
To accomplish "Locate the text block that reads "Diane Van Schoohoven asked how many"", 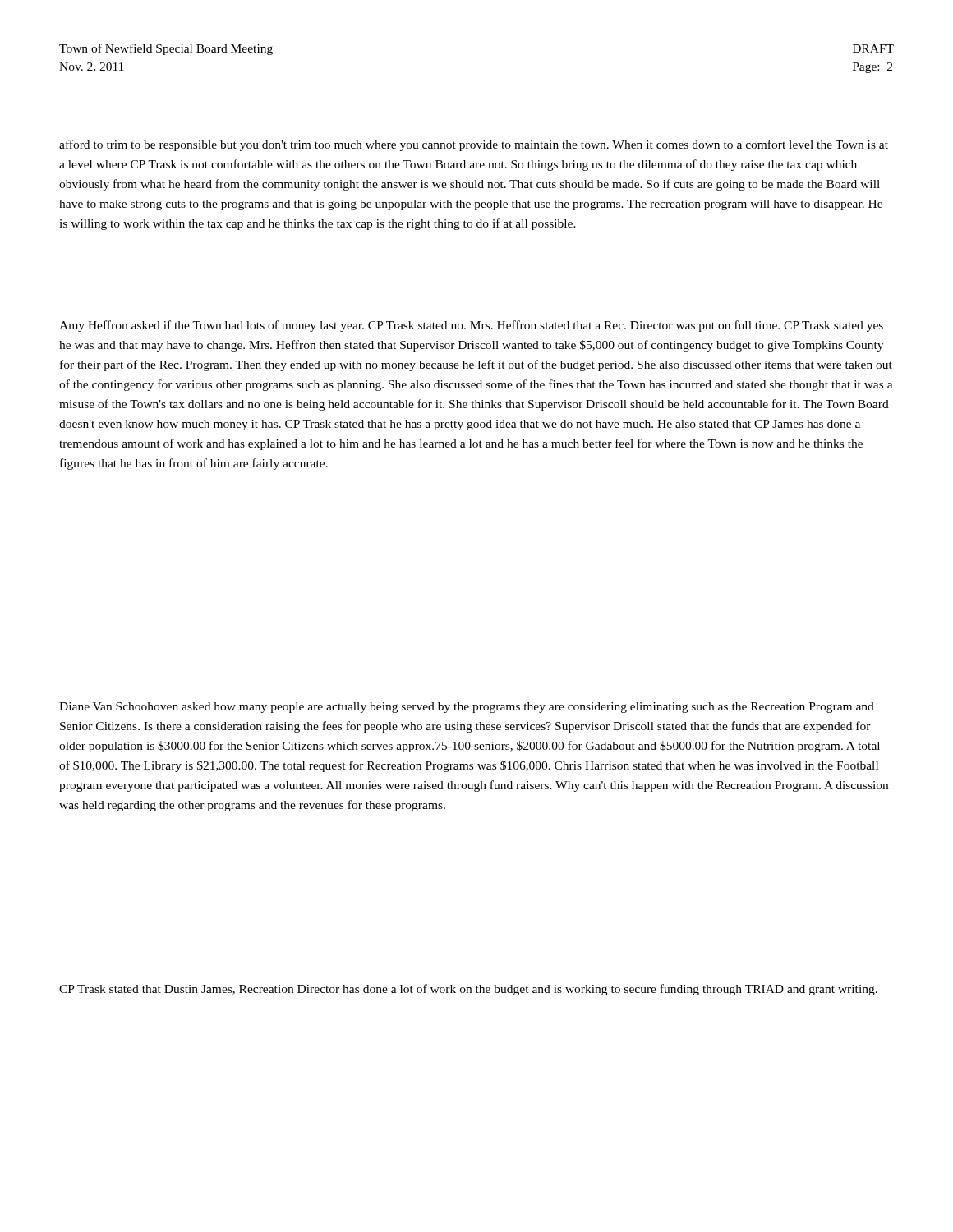I will pyautogui.click(x=476, y=755).
